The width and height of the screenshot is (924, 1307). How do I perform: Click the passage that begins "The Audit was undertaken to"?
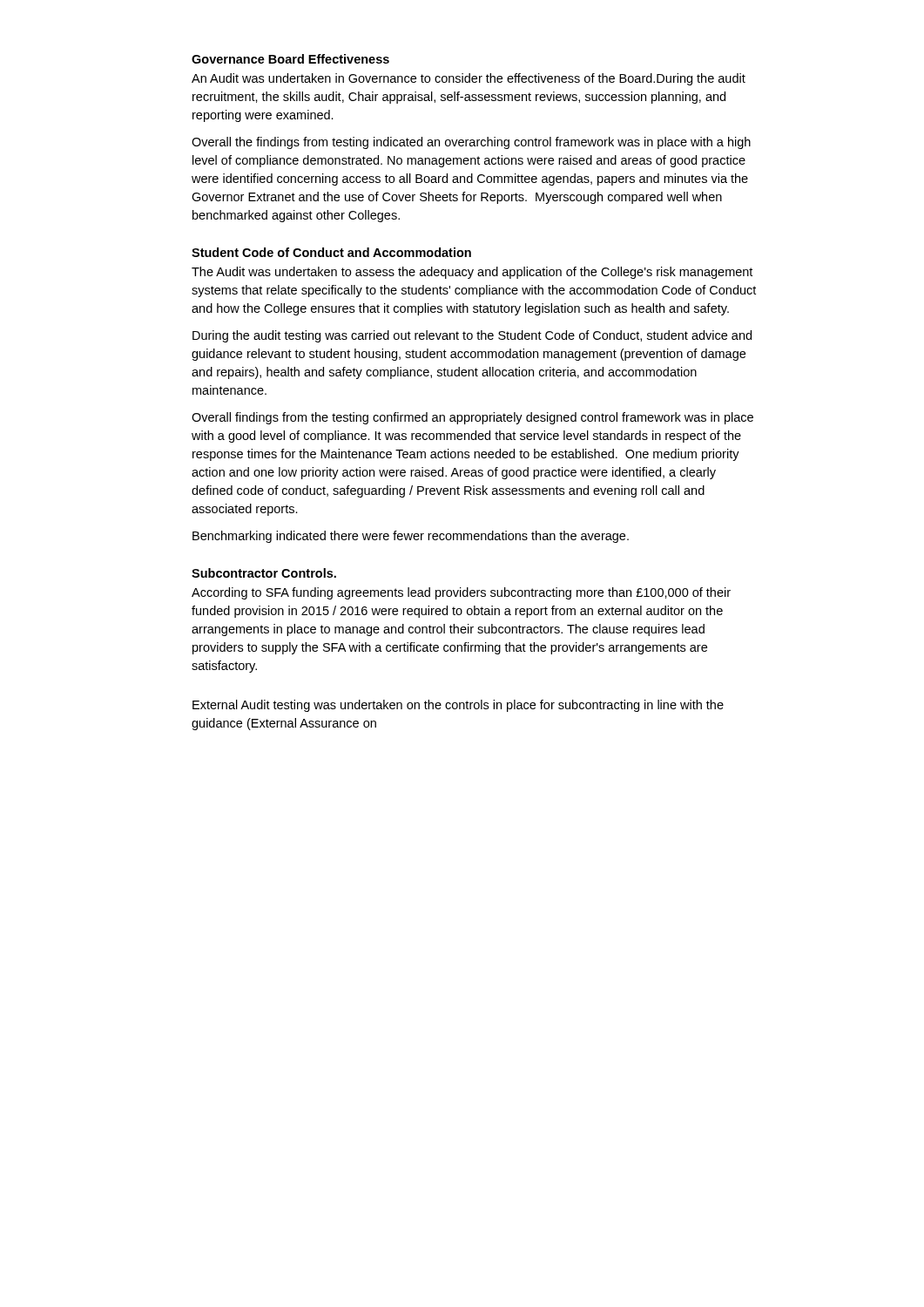click(474, 290)
